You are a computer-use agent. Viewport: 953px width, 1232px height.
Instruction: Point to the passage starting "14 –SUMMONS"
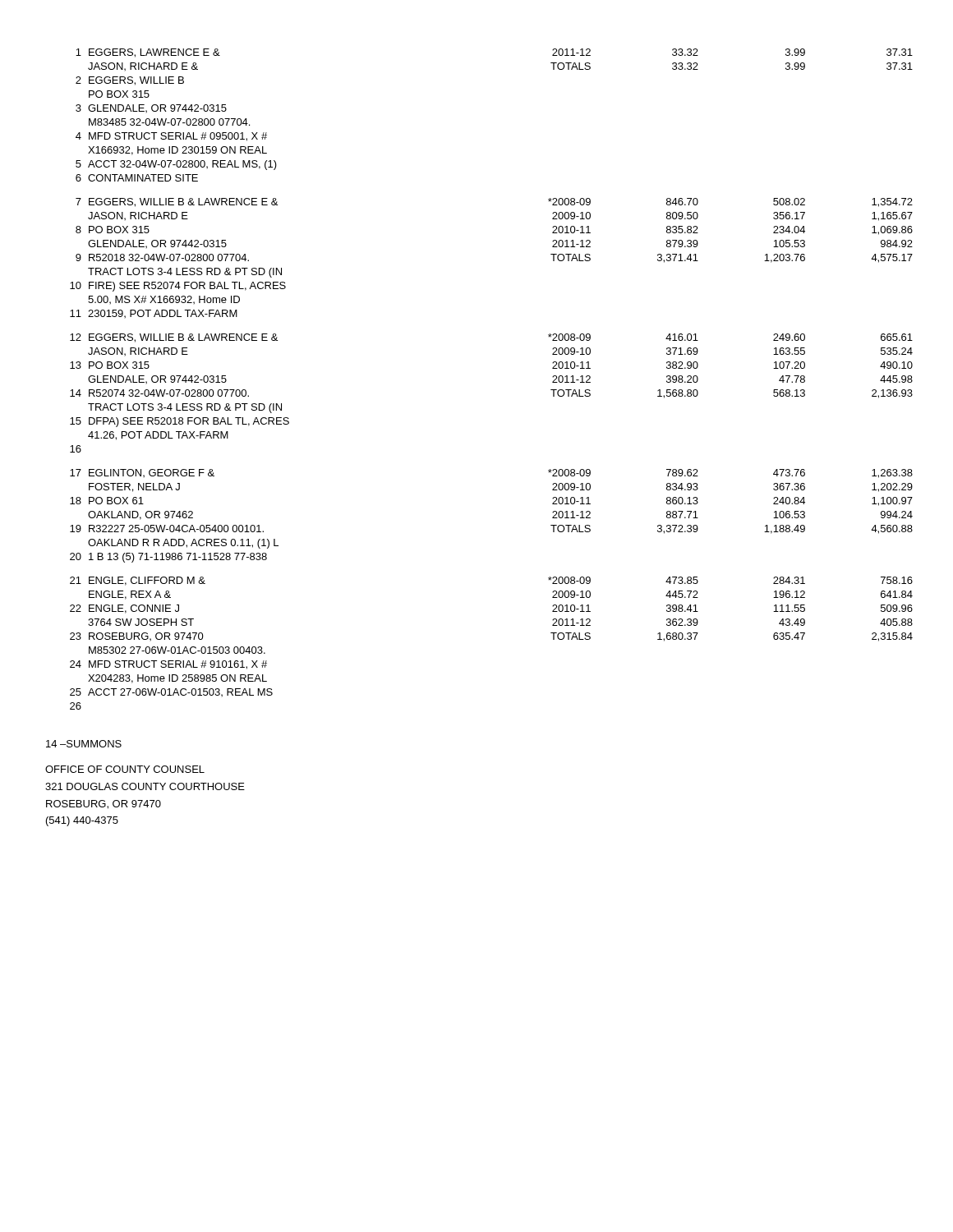[x=83, y=744]
